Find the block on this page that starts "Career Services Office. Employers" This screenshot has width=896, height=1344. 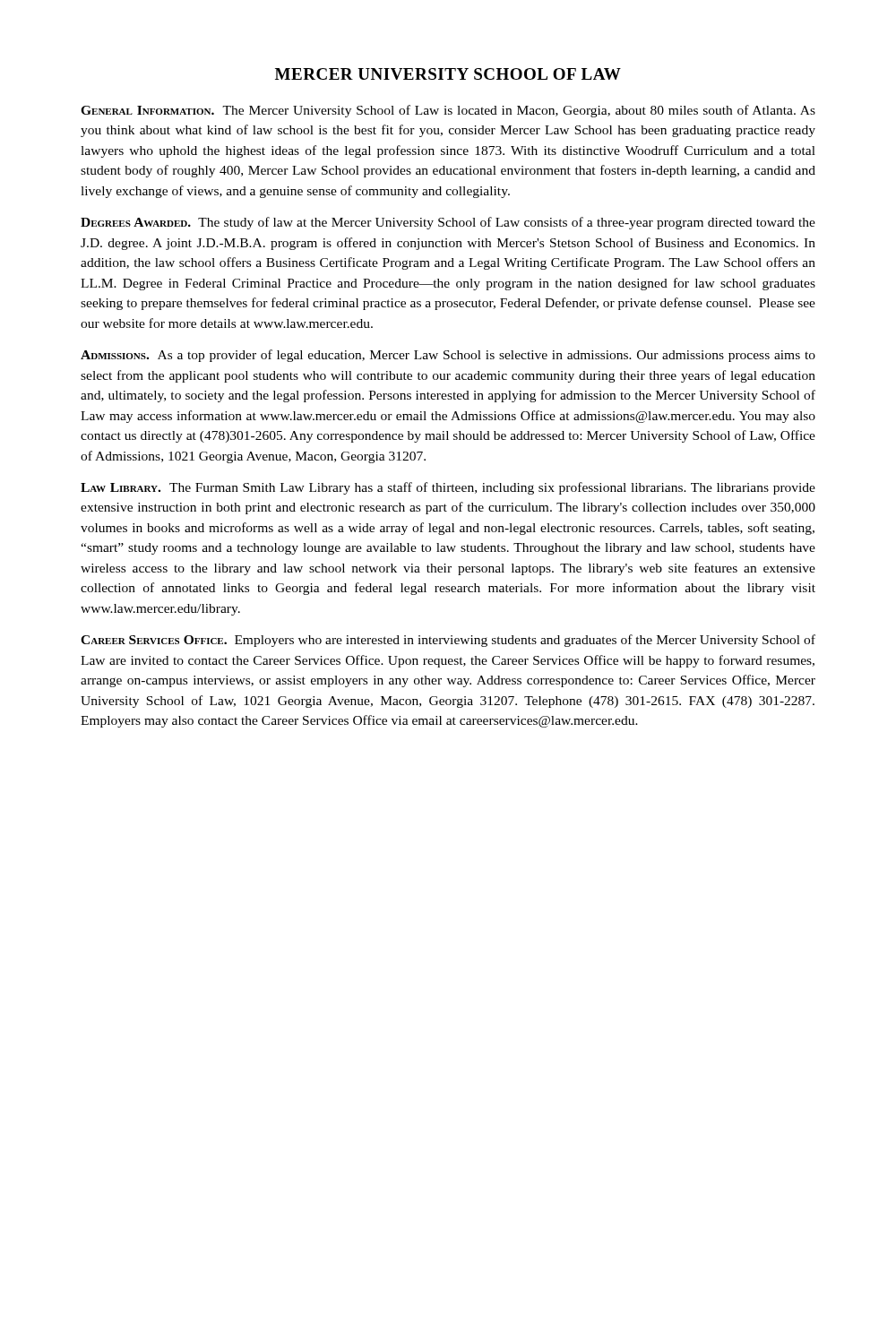pyautogui.click(x=448, y=680)
